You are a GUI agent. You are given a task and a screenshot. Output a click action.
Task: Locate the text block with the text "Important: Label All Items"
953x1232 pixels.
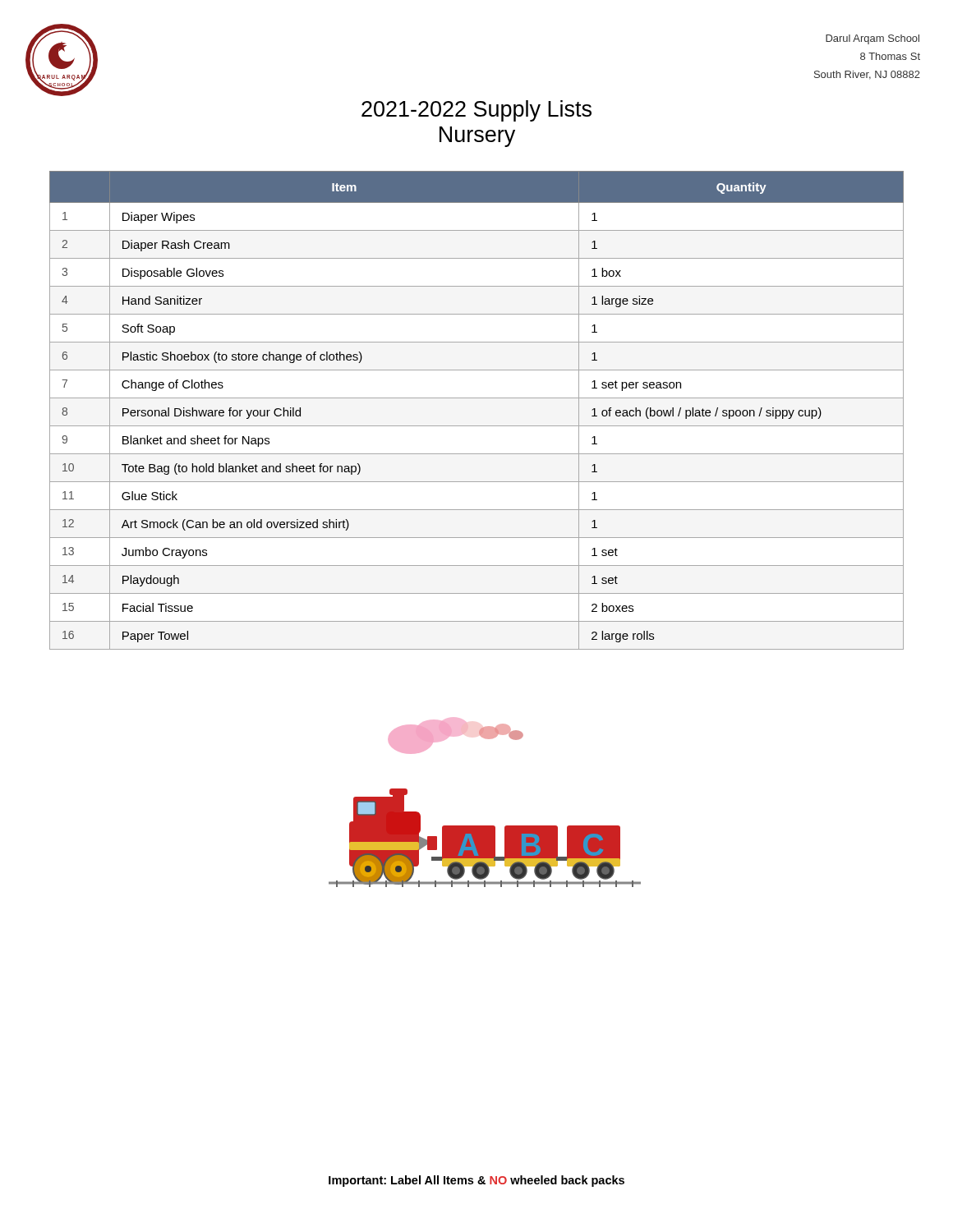pos(476,1180)
